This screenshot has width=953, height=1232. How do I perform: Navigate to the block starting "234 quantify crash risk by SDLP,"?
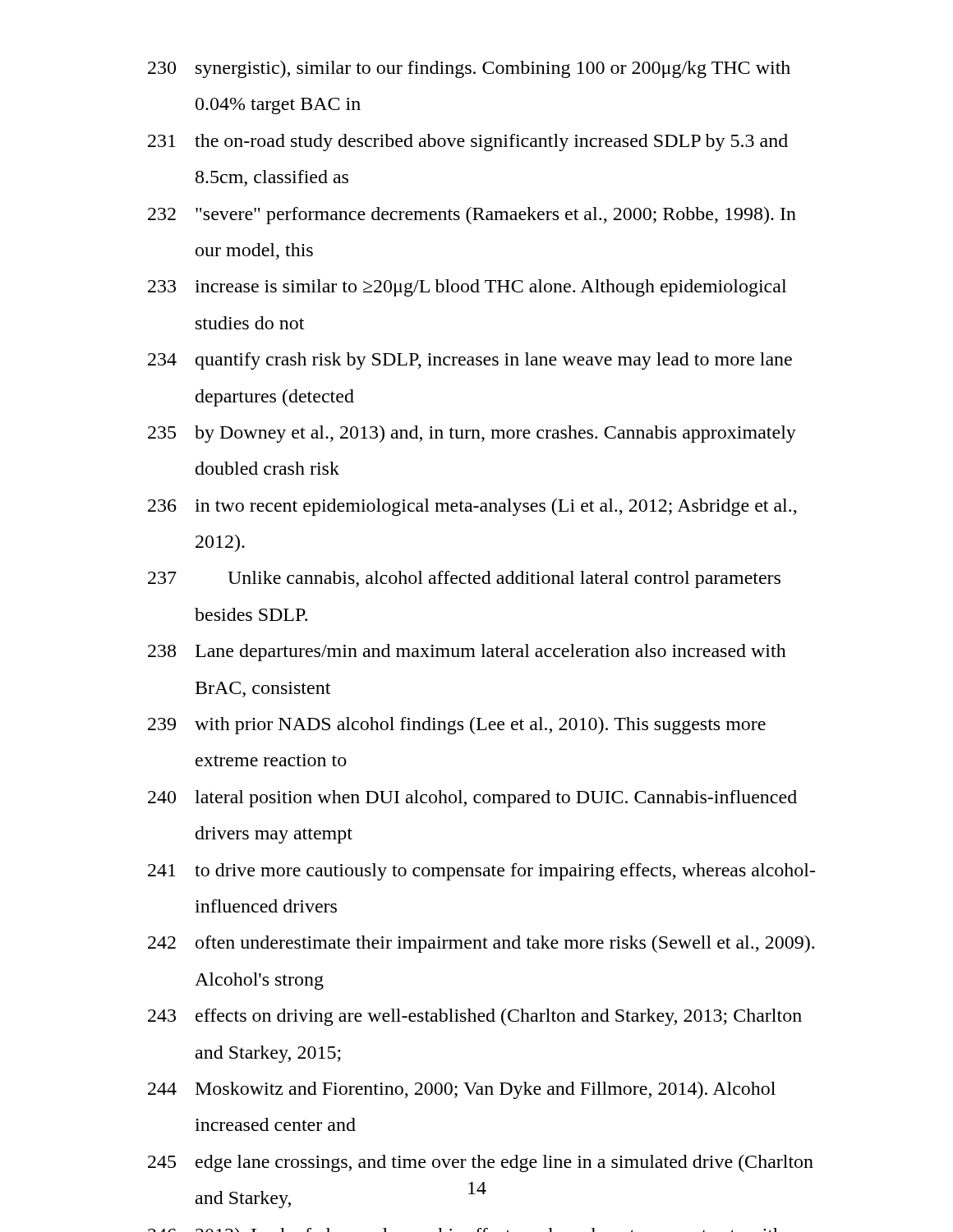[470, 361]
